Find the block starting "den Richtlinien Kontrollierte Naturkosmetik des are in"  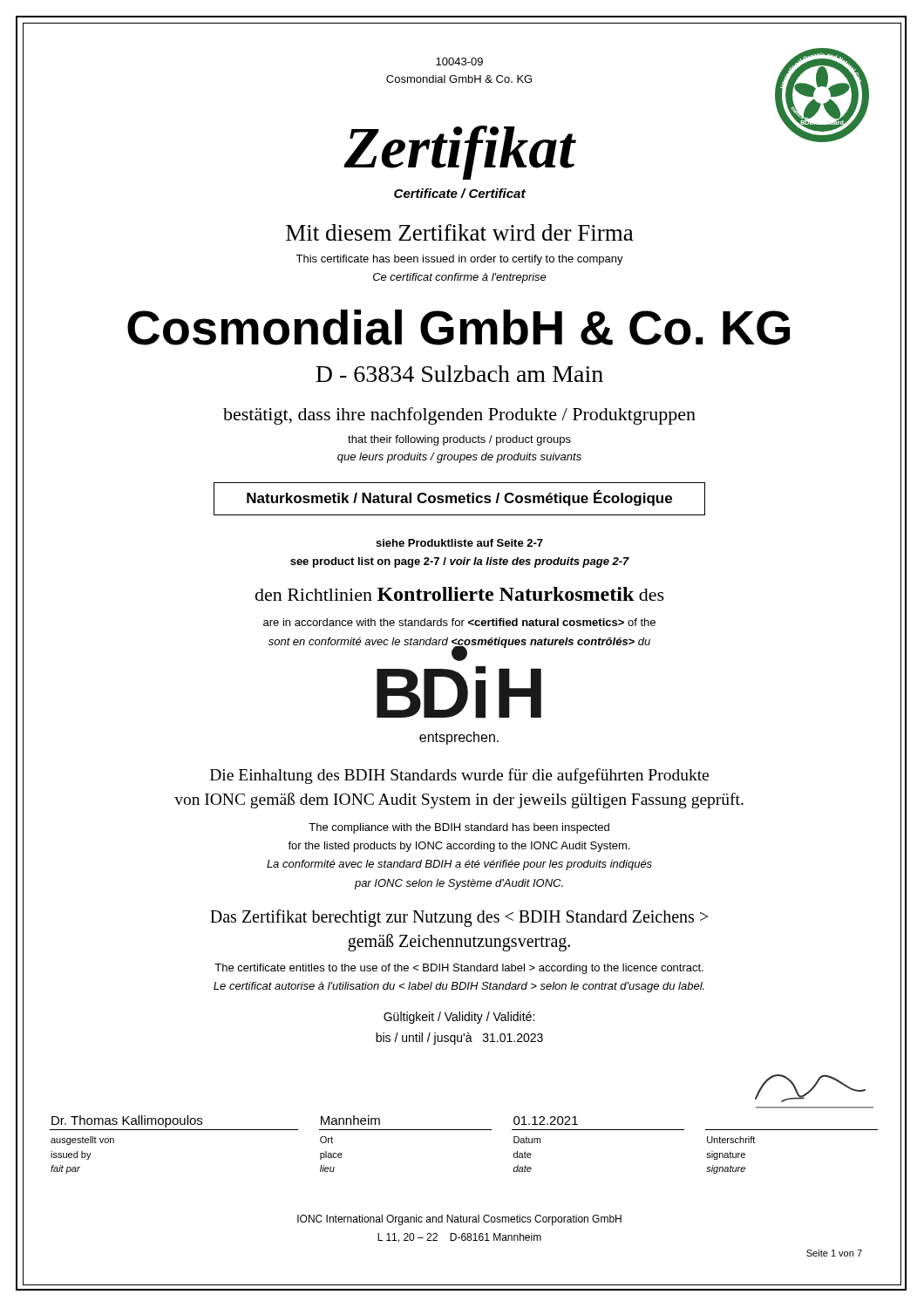pos(459,616)
